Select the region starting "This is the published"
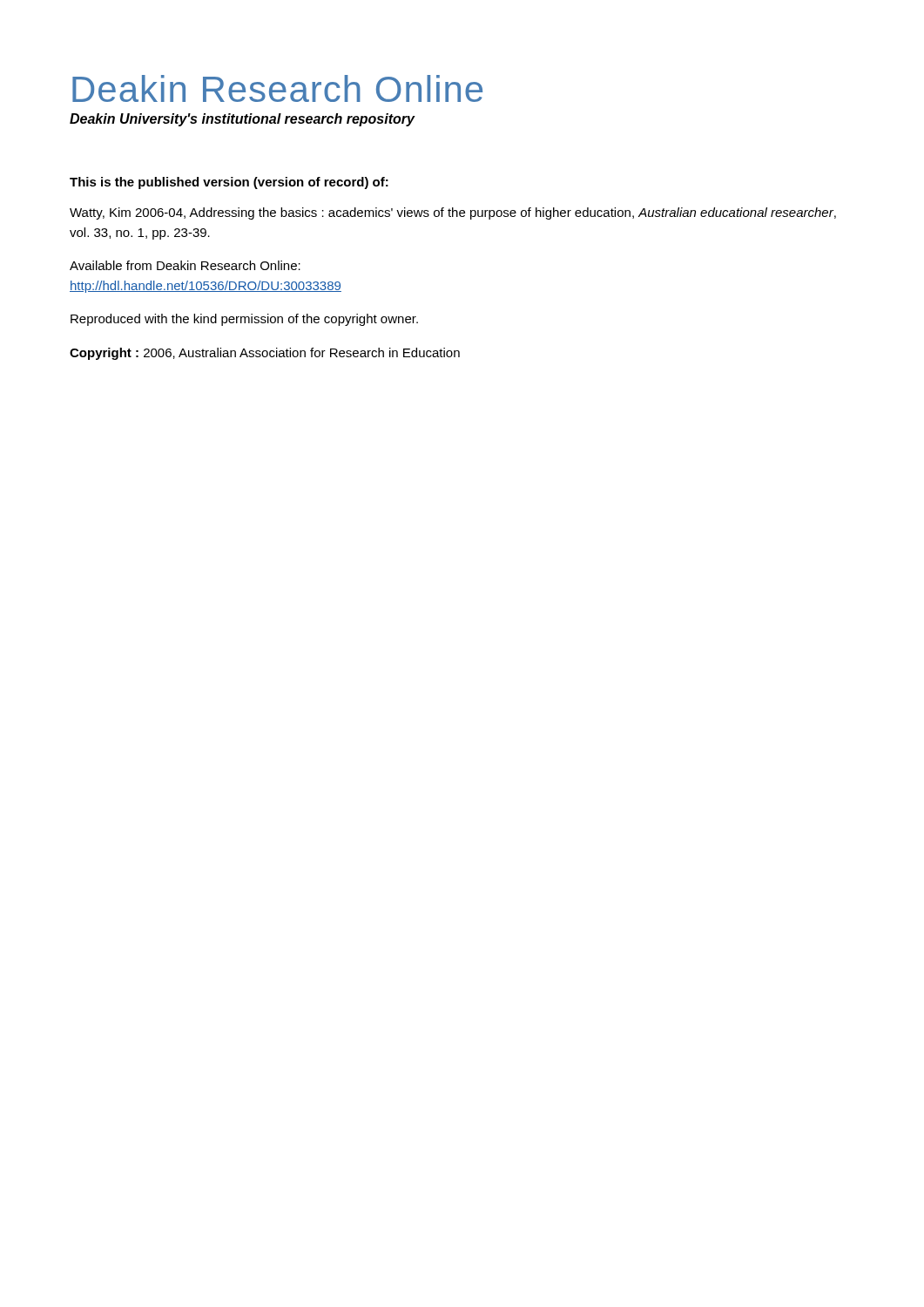 tap(229, 182)
